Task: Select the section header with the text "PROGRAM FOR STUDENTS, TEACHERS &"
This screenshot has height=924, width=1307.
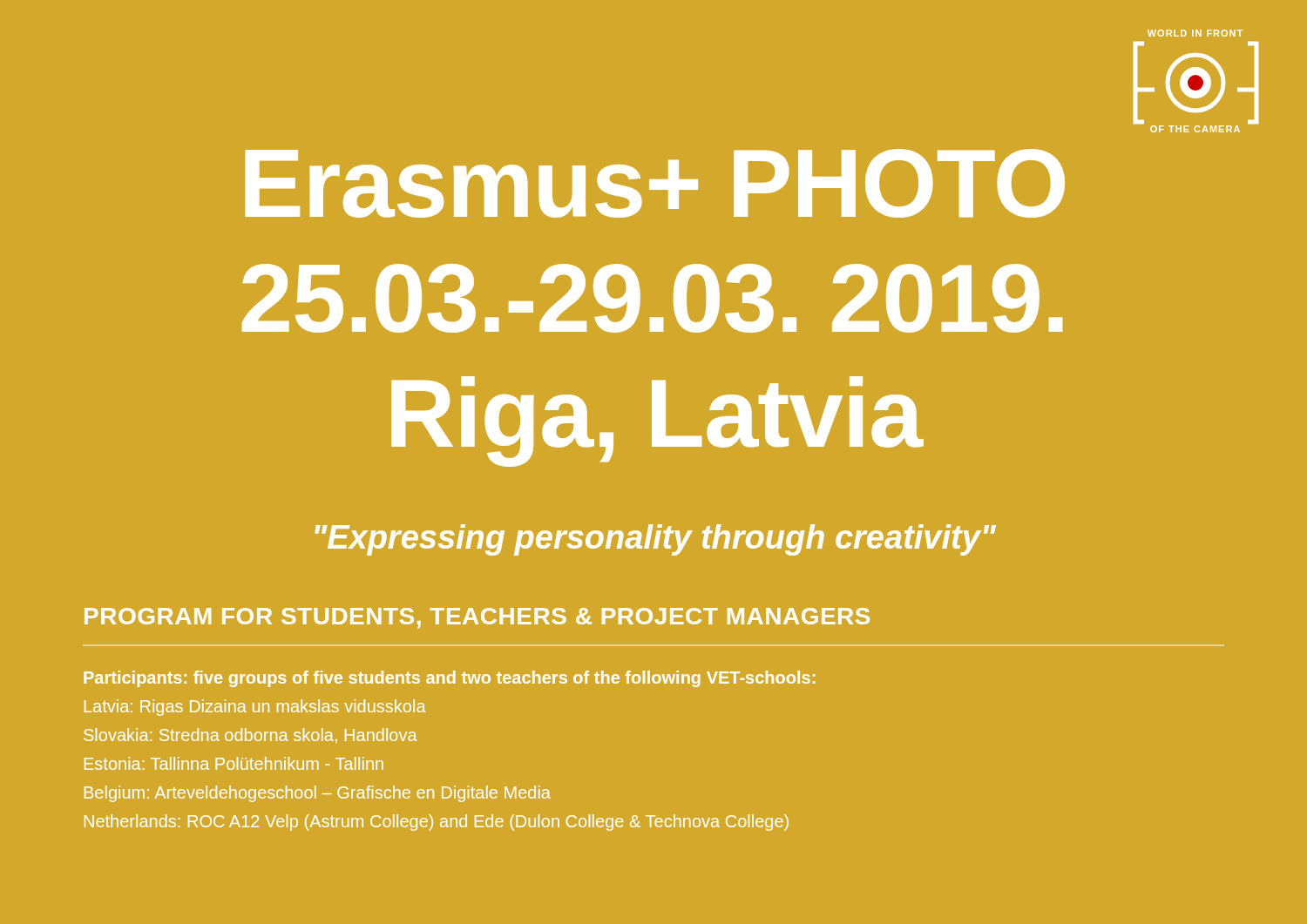Action: 477,616
